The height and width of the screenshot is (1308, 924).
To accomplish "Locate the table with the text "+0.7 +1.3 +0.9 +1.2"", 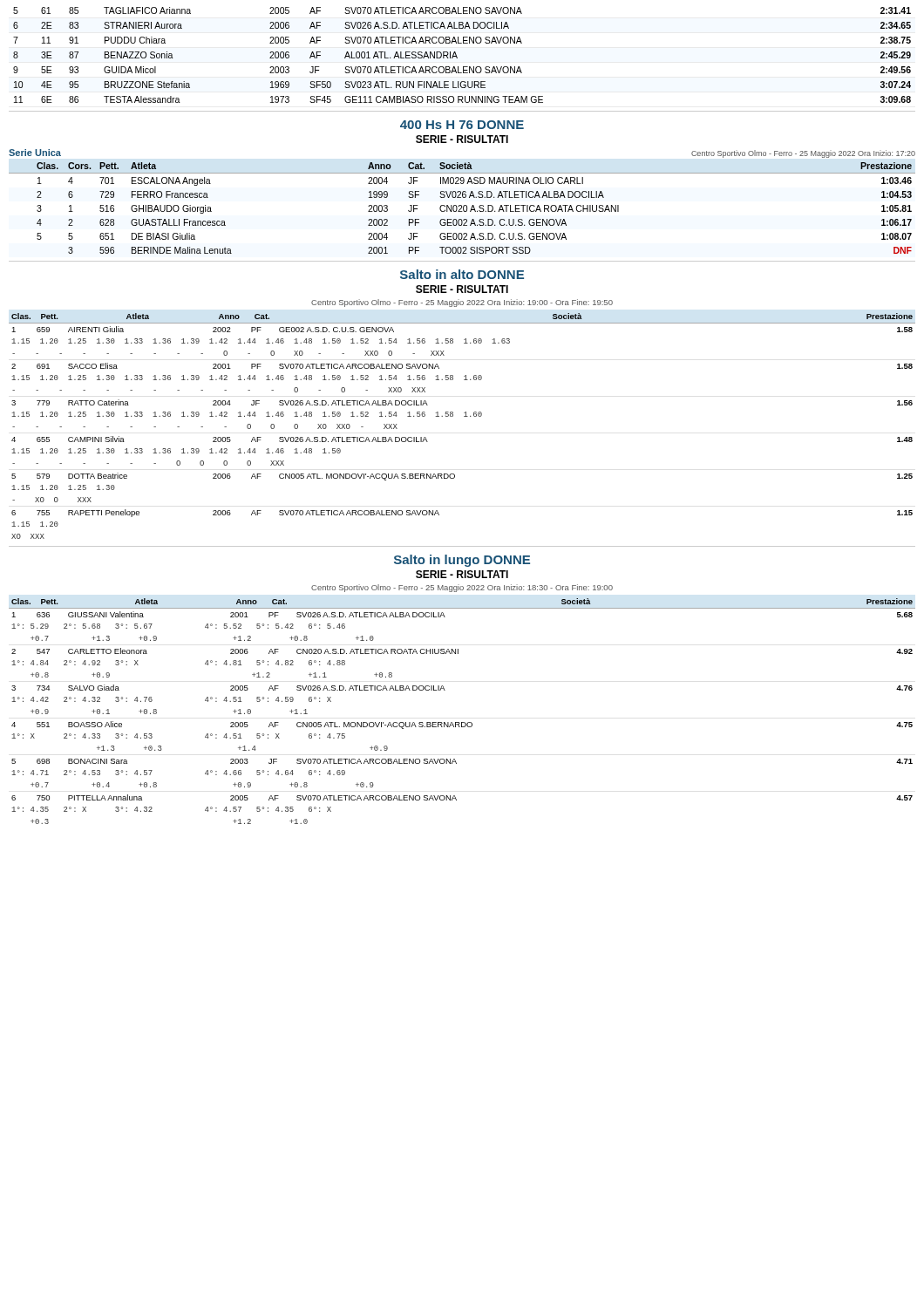I will 462,711.
